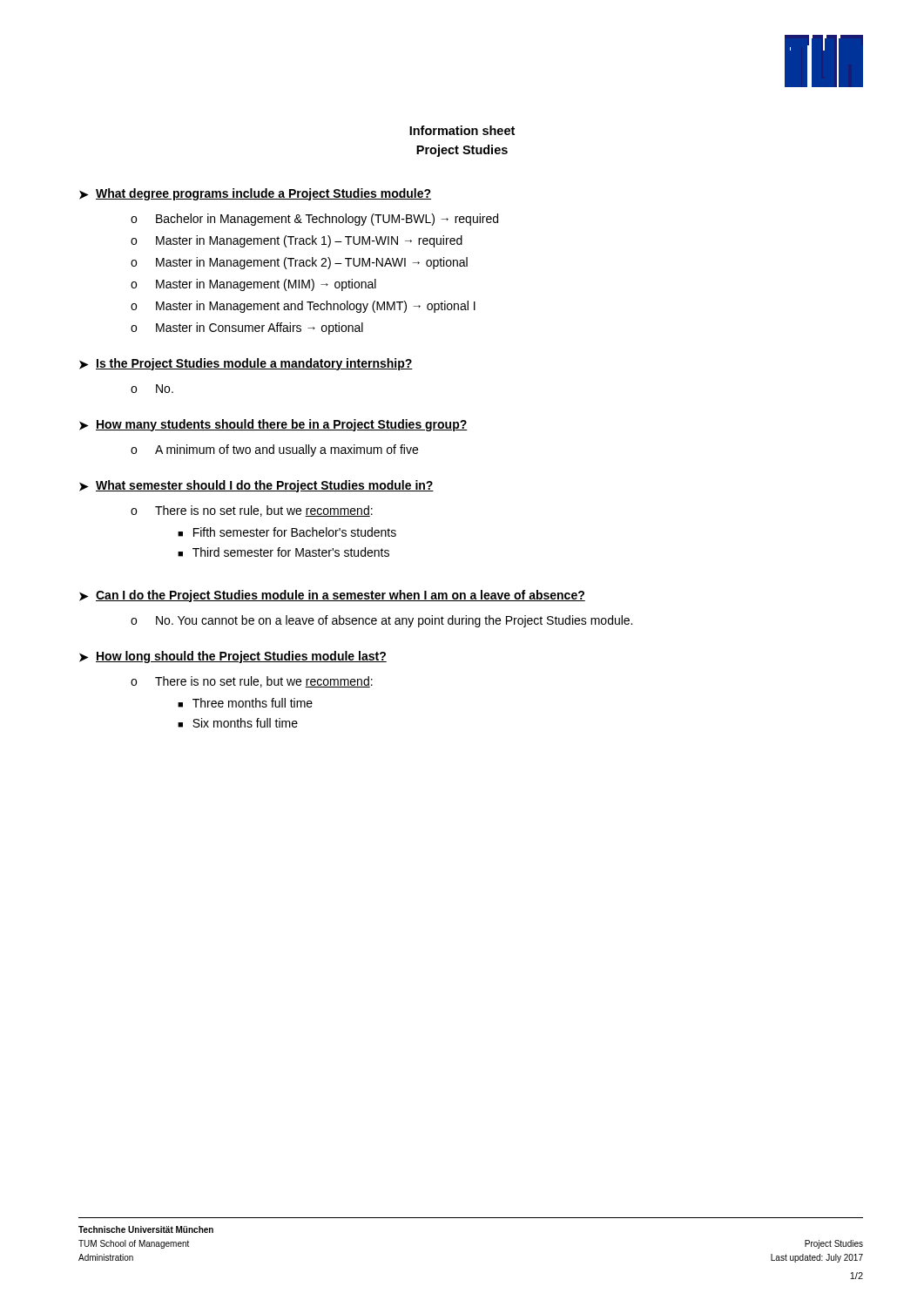Screen dimensions: 1307x924
Task: Where is the title that starts "Information sheet Project"?
Action: pyautogui.click(x=462, y=141)
